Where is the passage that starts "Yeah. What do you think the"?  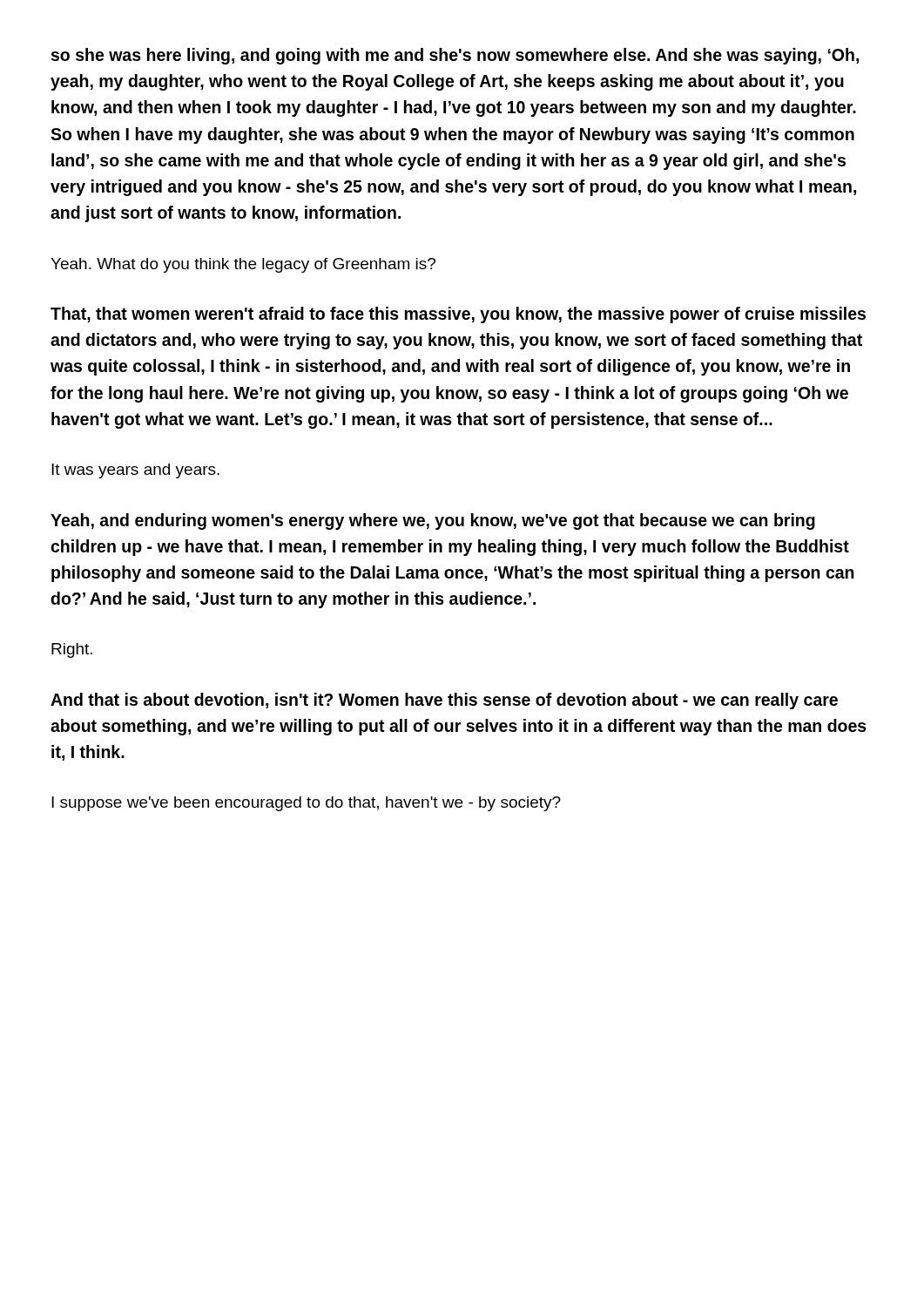(243, 263)
